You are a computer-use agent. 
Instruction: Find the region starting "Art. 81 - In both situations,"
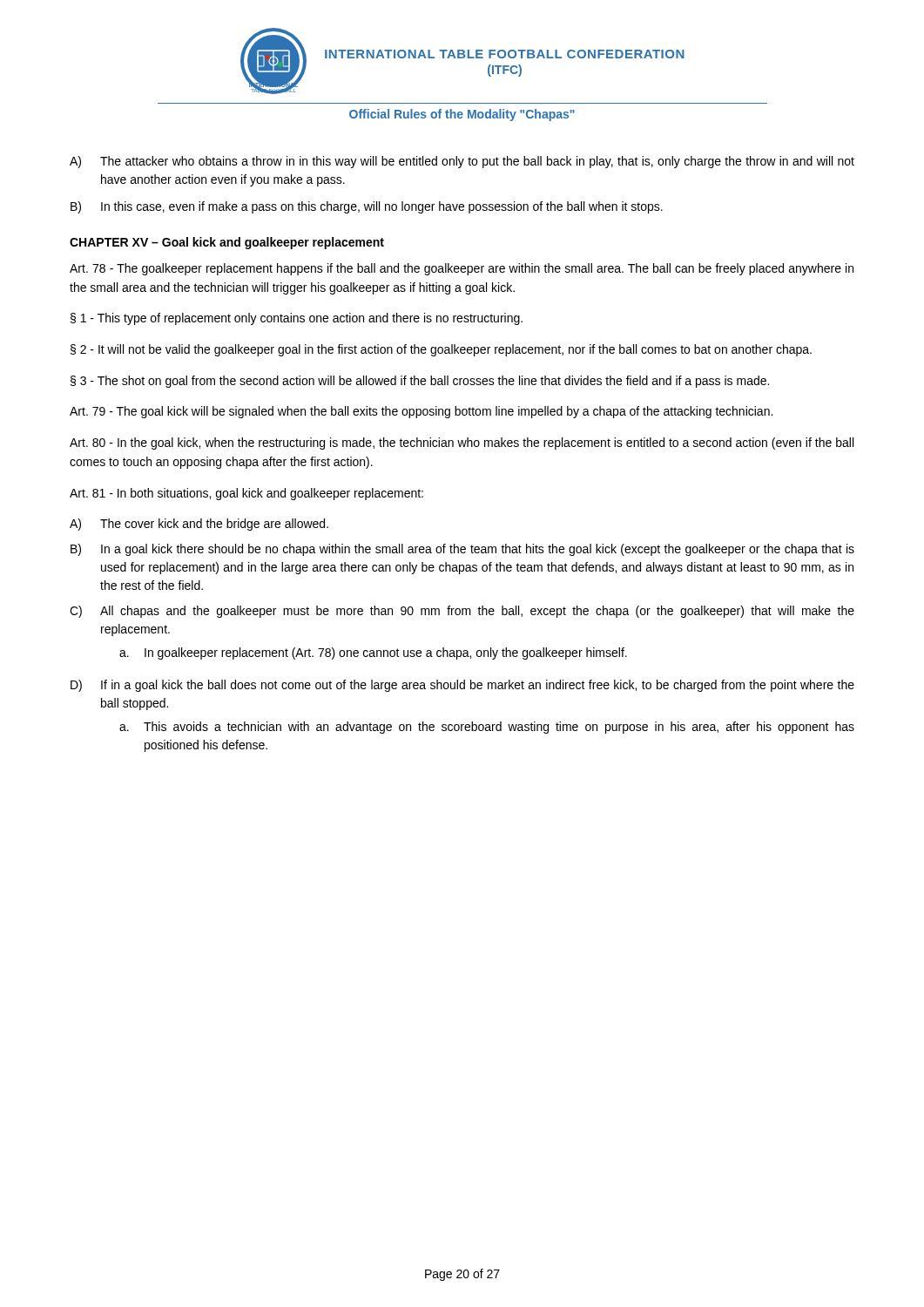click(247, 493)
